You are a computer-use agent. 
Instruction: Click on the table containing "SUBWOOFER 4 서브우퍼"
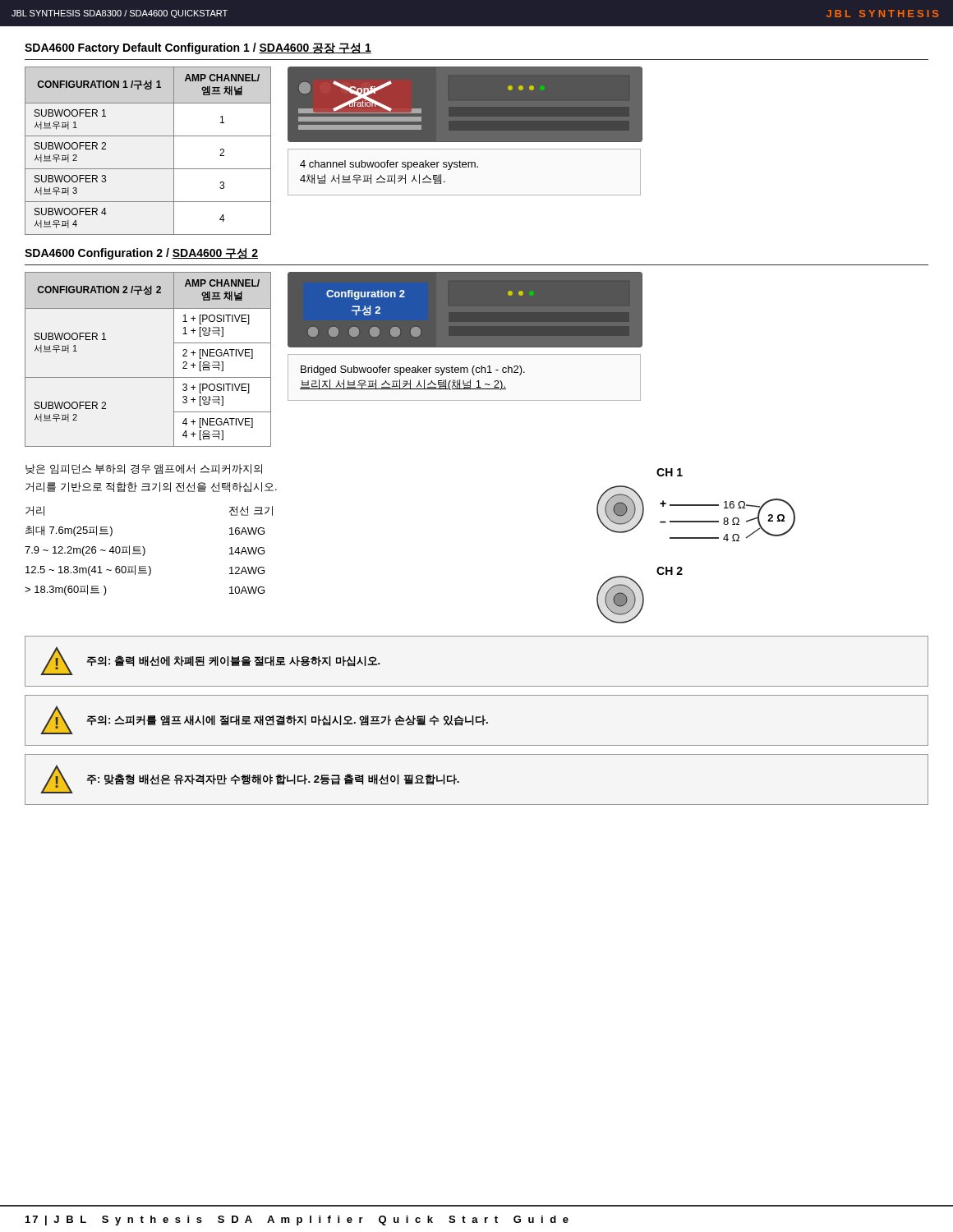148,151
